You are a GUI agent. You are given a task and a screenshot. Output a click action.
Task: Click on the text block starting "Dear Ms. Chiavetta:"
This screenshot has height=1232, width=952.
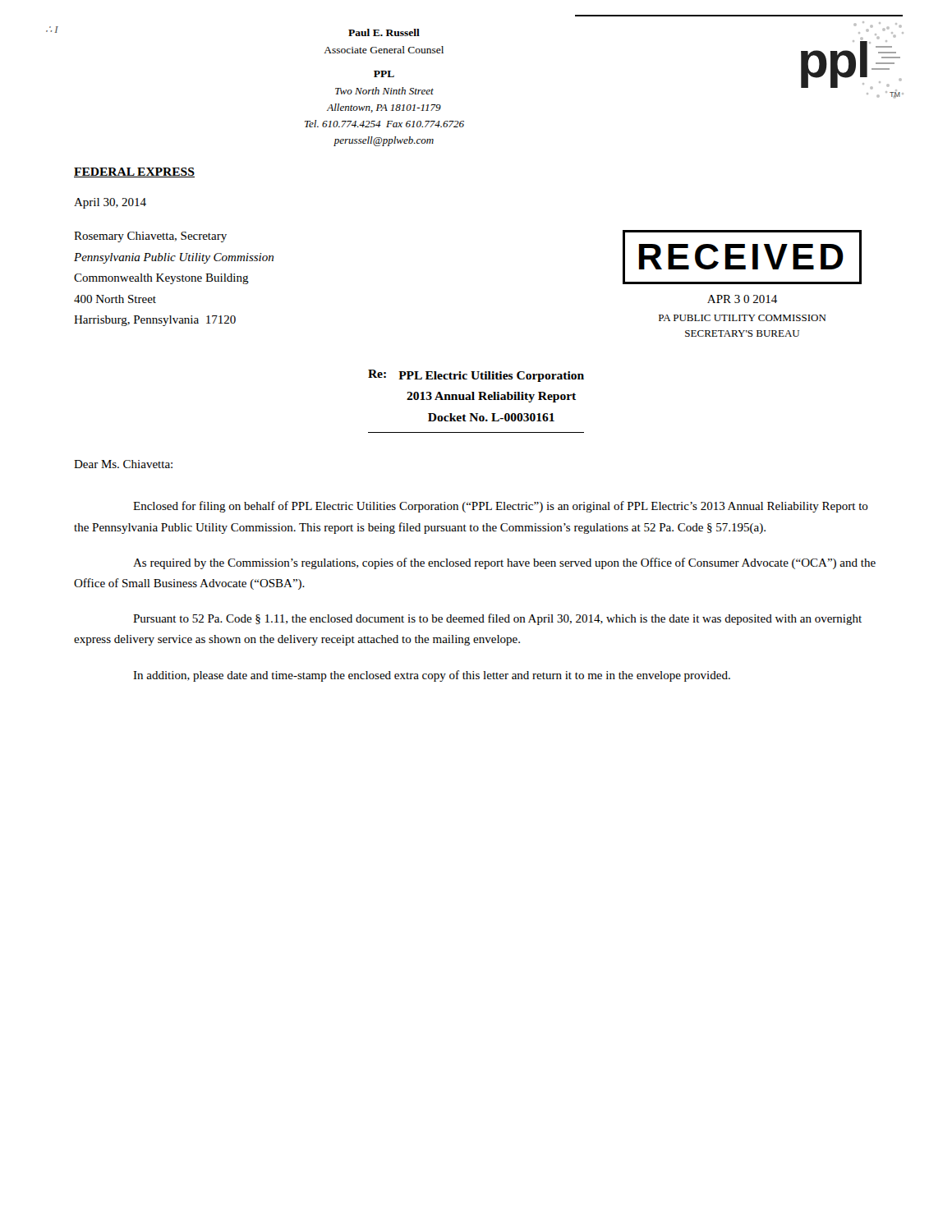(124, 464)
